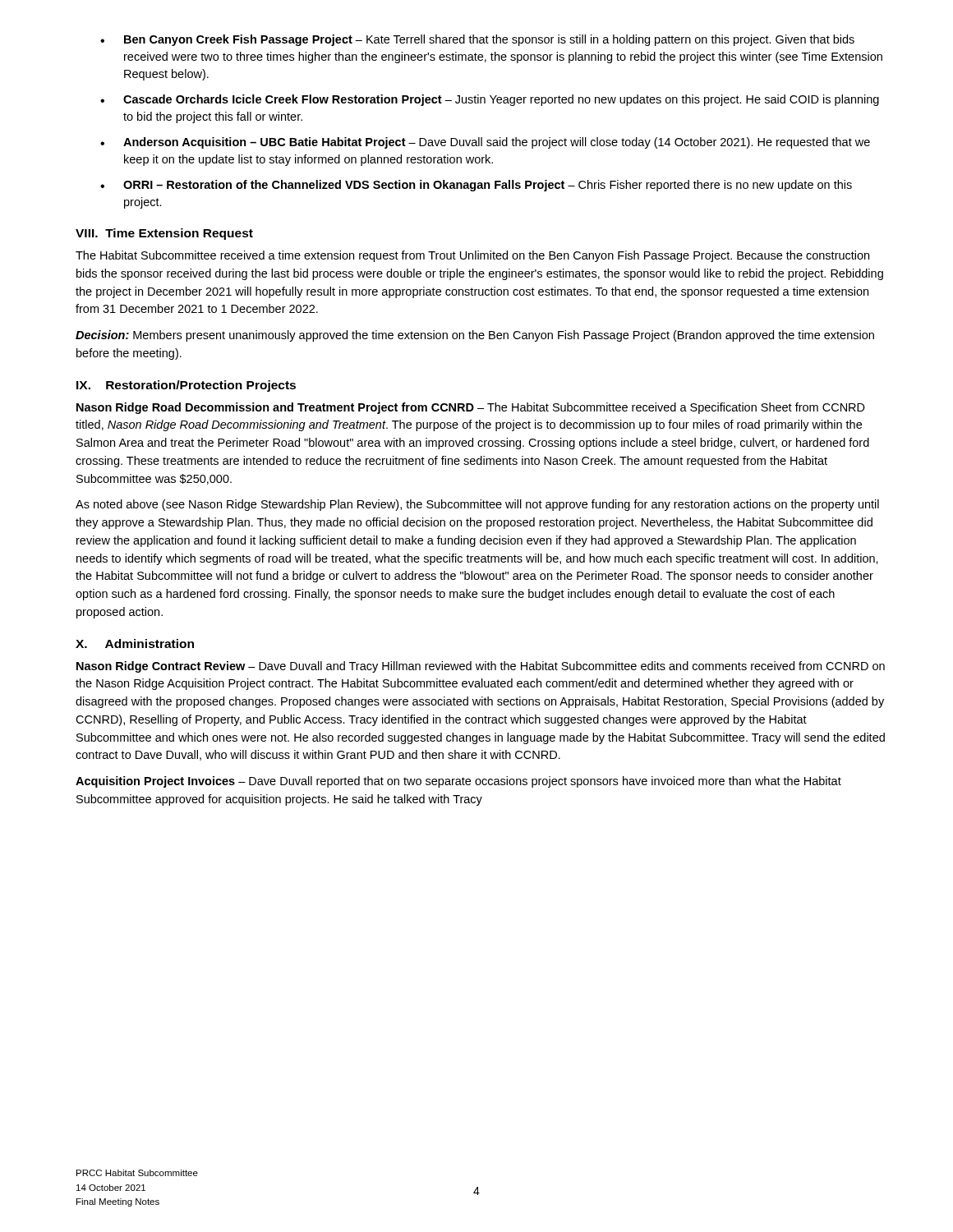Viewport: 953px width, 1232px height.
Task: Select the text starting "• Ben Canyon Creek Fish"
Action: (493, 57)
